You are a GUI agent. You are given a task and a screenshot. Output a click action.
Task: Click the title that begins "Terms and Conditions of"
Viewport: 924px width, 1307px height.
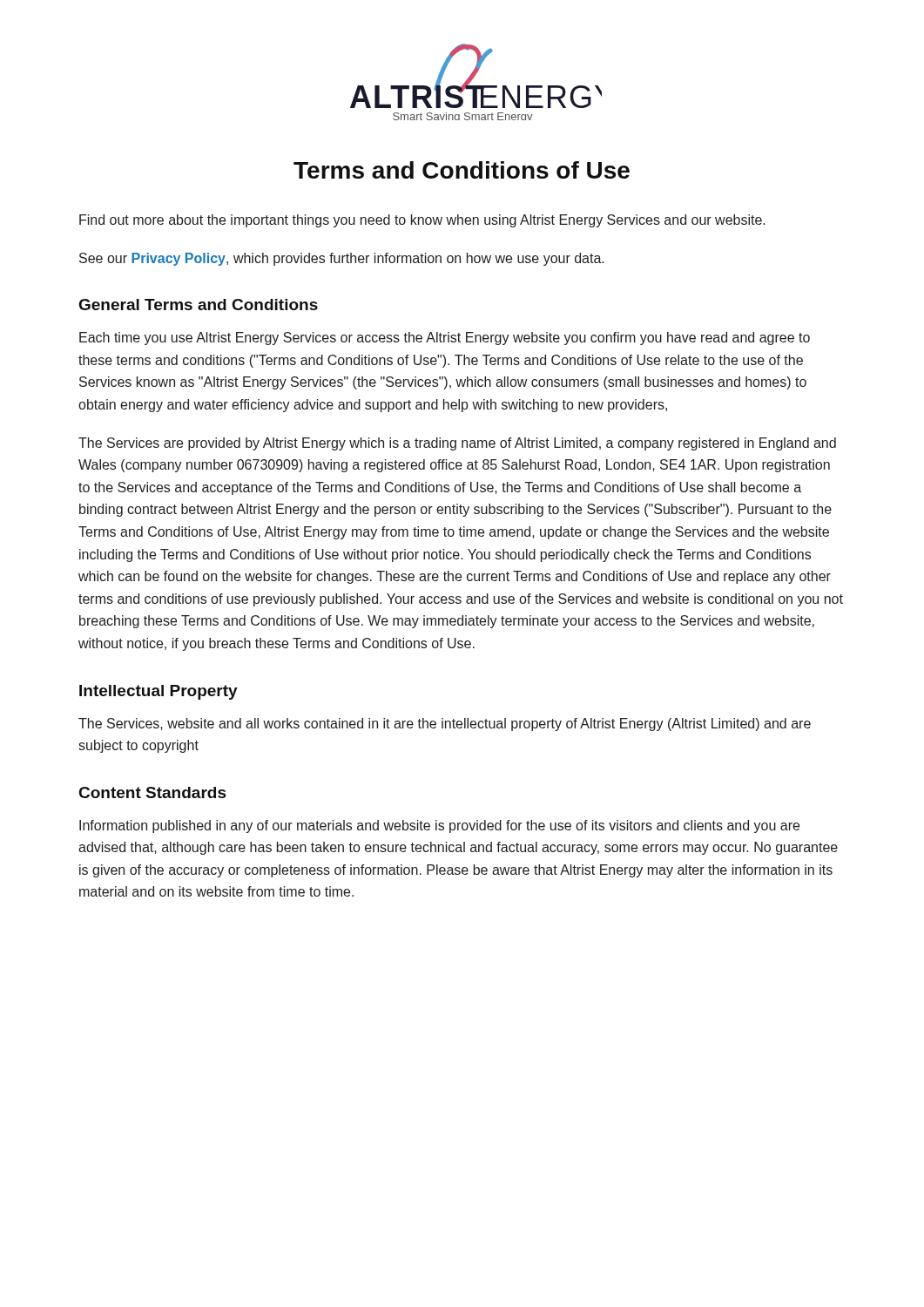click(x=462, y=170)
